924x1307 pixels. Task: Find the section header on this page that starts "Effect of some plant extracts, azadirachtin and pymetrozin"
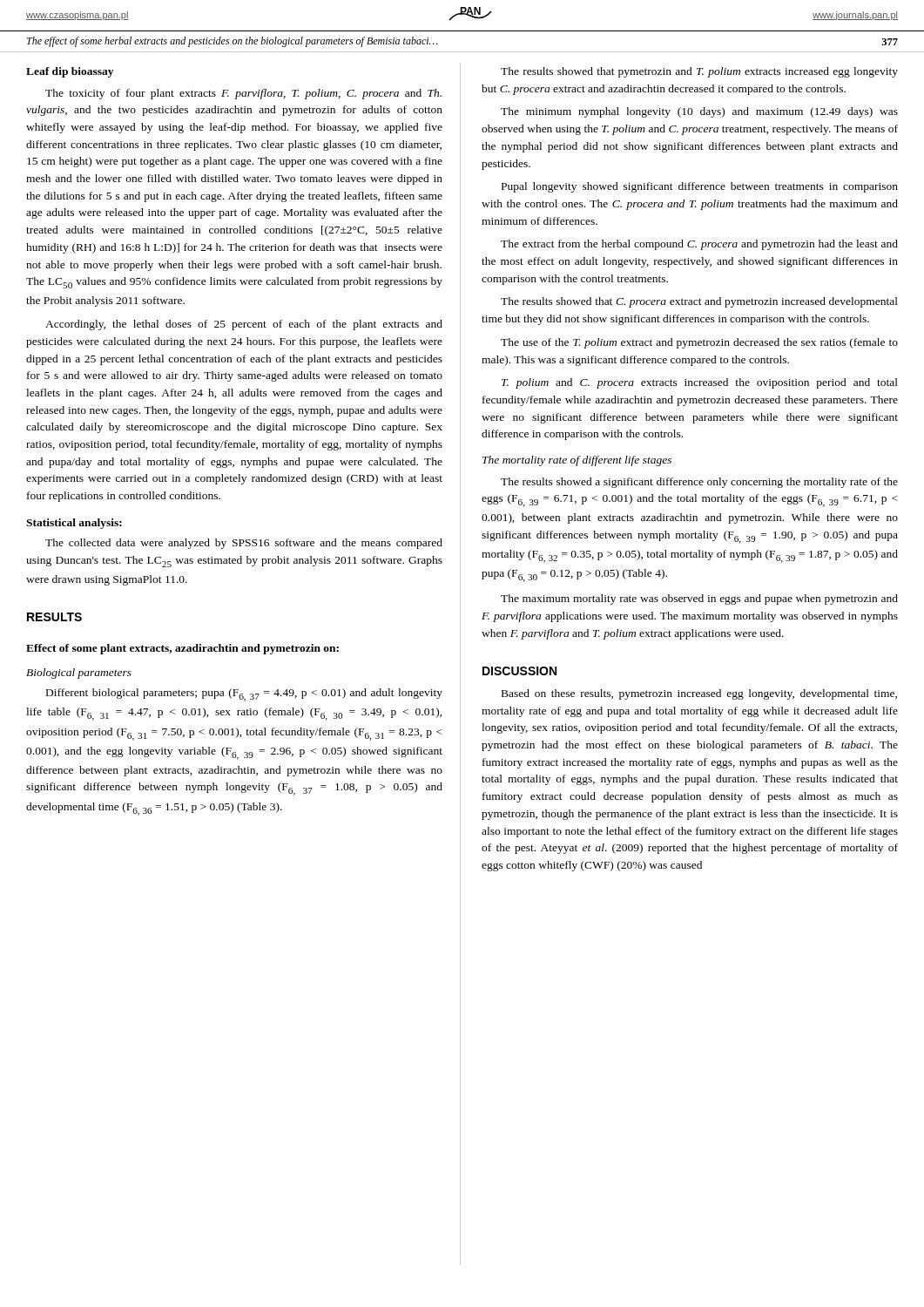[x=183, y=648]
